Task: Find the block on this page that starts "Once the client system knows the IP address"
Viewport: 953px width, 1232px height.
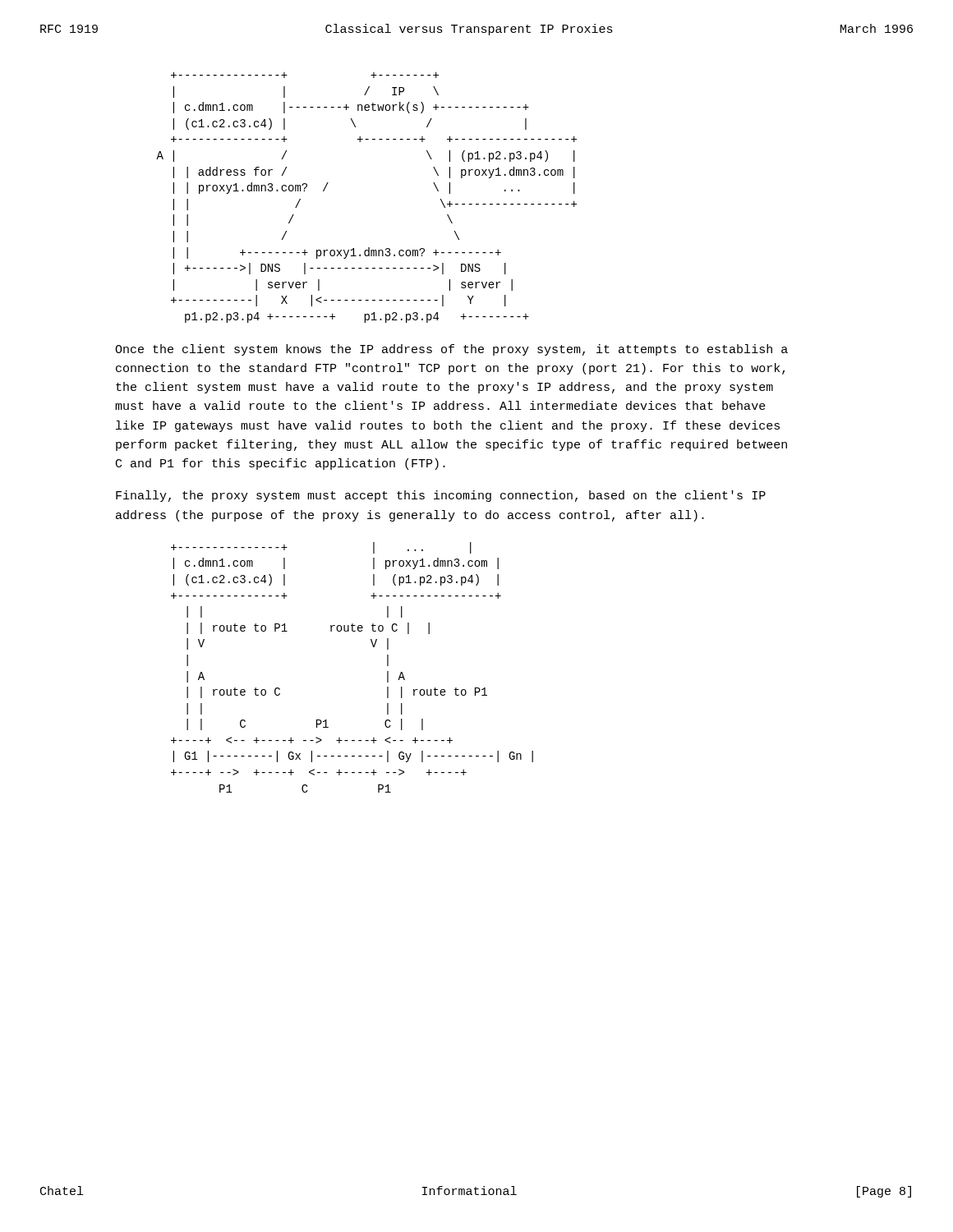Action: [x=451, y=407]
